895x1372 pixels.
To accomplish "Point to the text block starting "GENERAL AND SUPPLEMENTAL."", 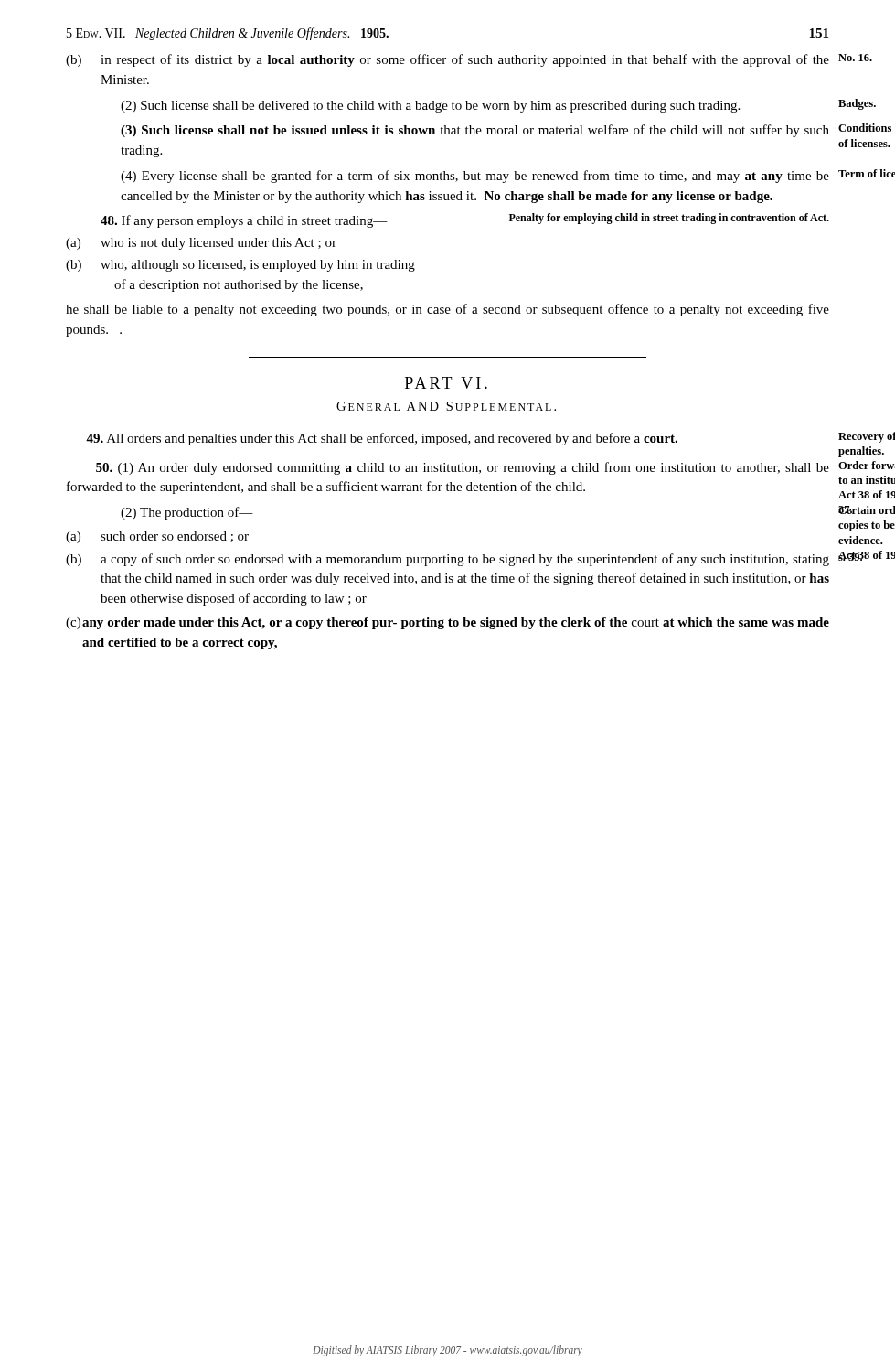I will (x=448, y=406).
